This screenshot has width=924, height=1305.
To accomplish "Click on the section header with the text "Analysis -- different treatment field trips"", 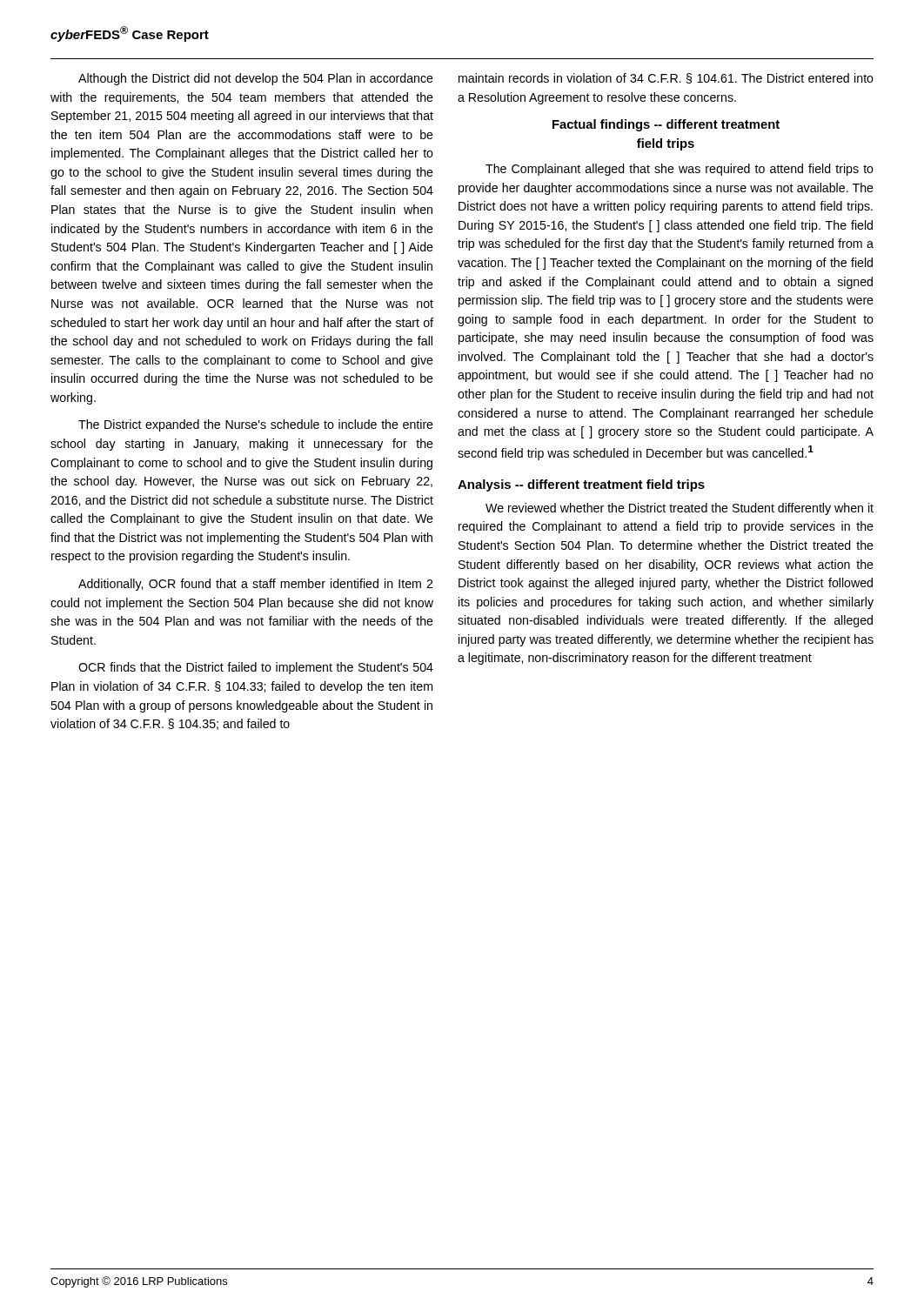I will click(x=581, y=484).
